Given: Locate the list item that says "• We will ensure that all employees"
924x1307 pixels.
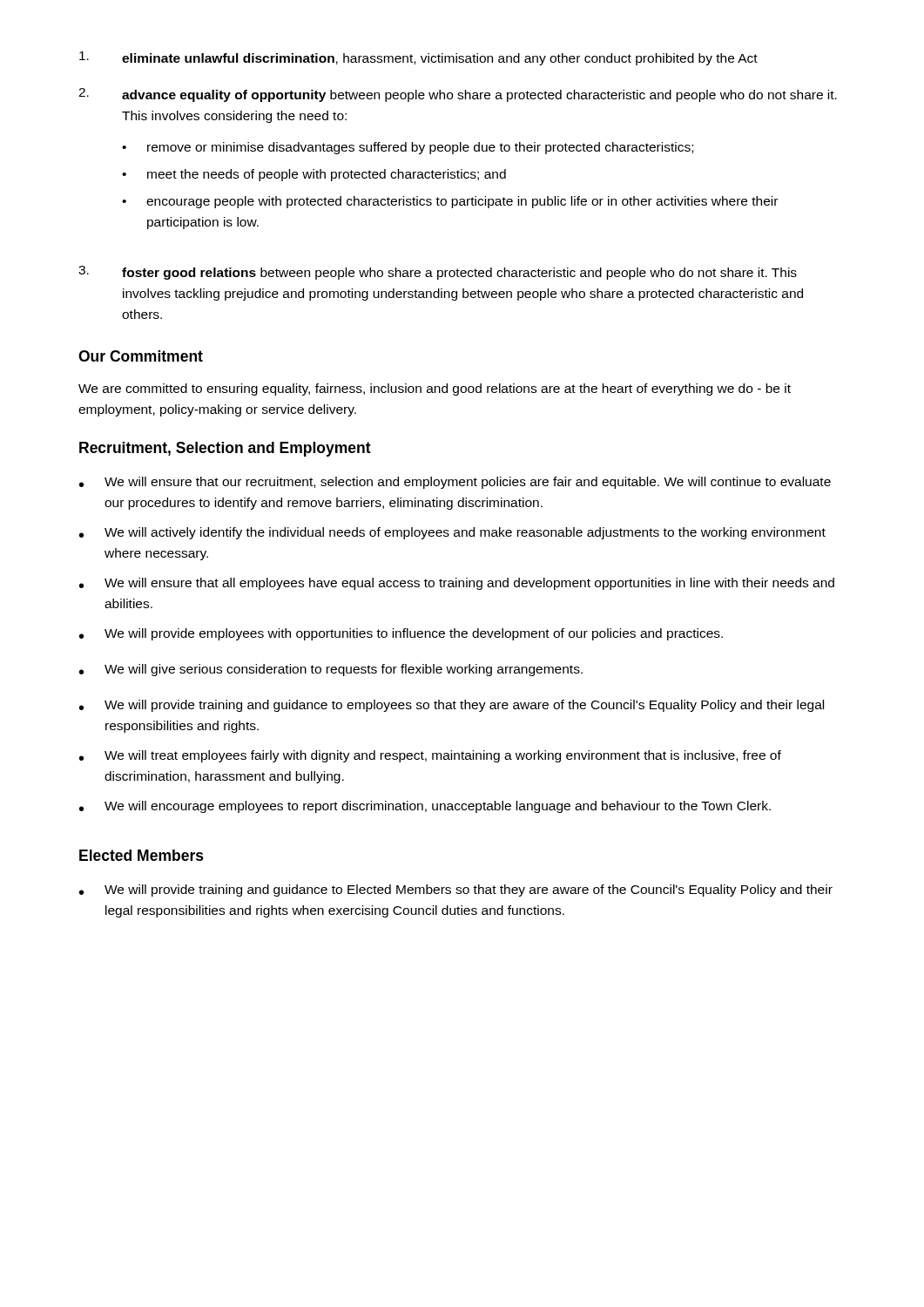Looking at the screenshot, I should pos(462,593).
